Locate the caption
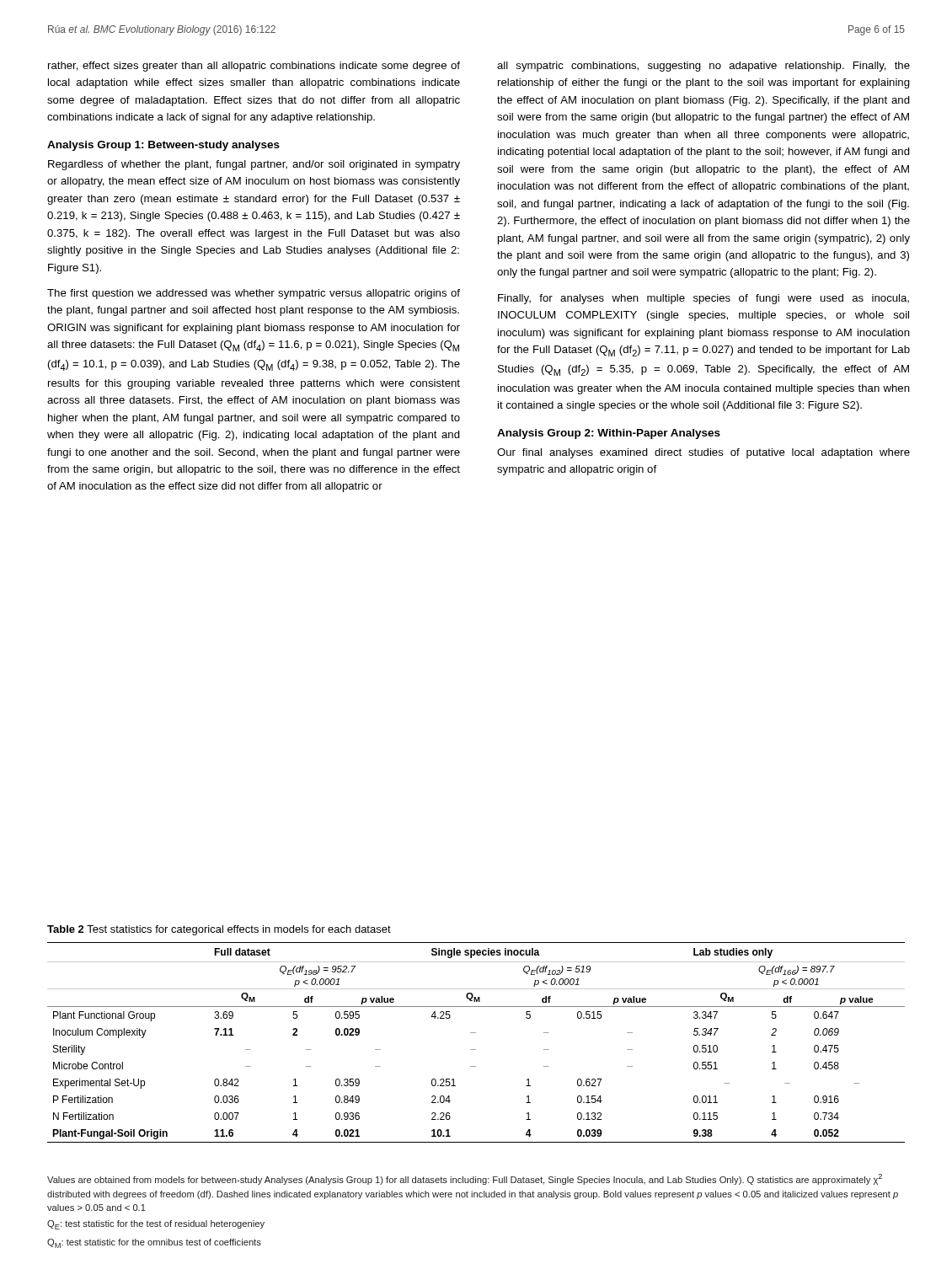952x1264 pixels. click(x=219, y=929)
